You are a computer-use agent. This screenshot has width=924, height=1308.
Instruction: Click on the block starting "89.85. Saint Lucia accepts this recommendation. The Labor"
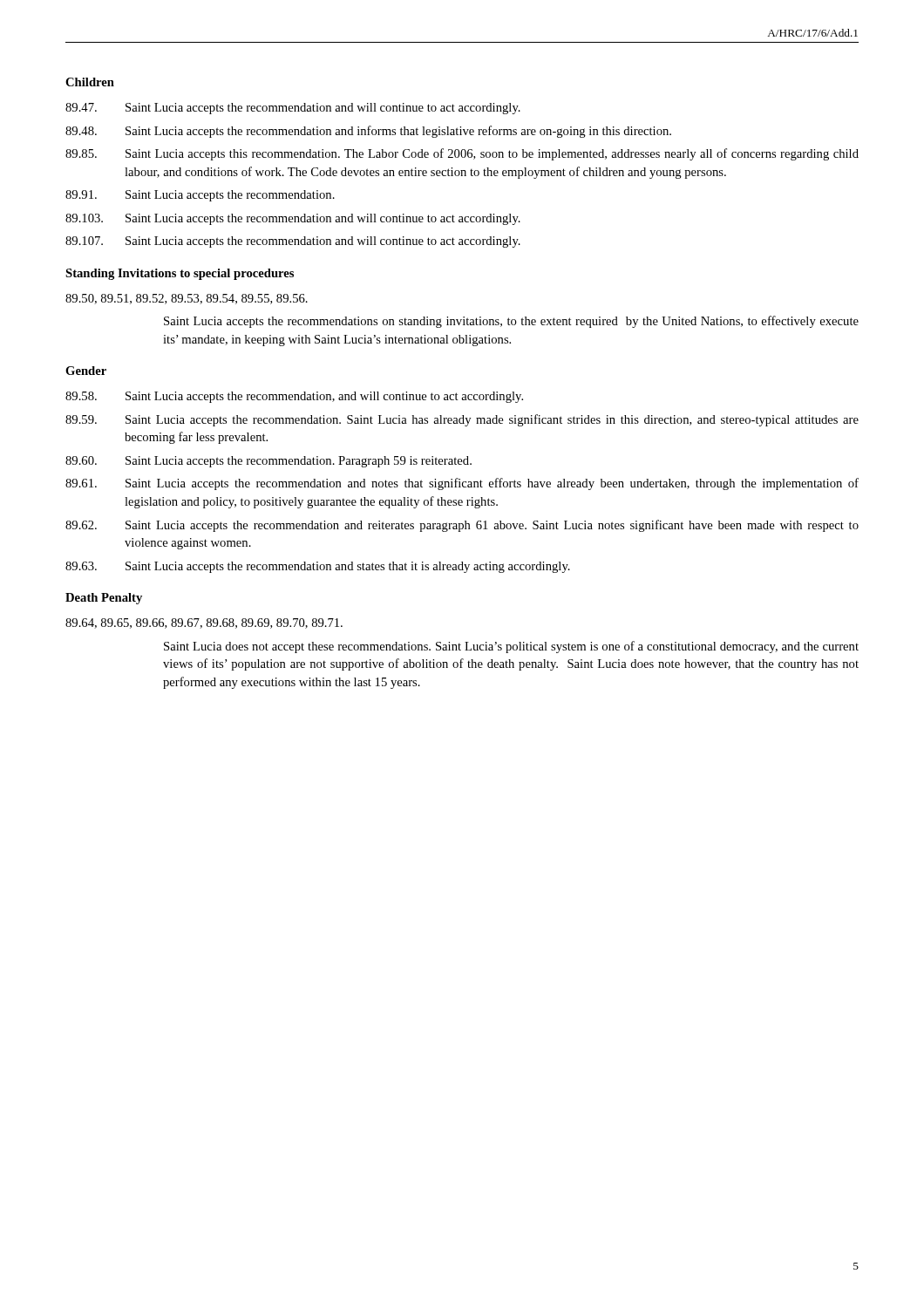point(462,163)
